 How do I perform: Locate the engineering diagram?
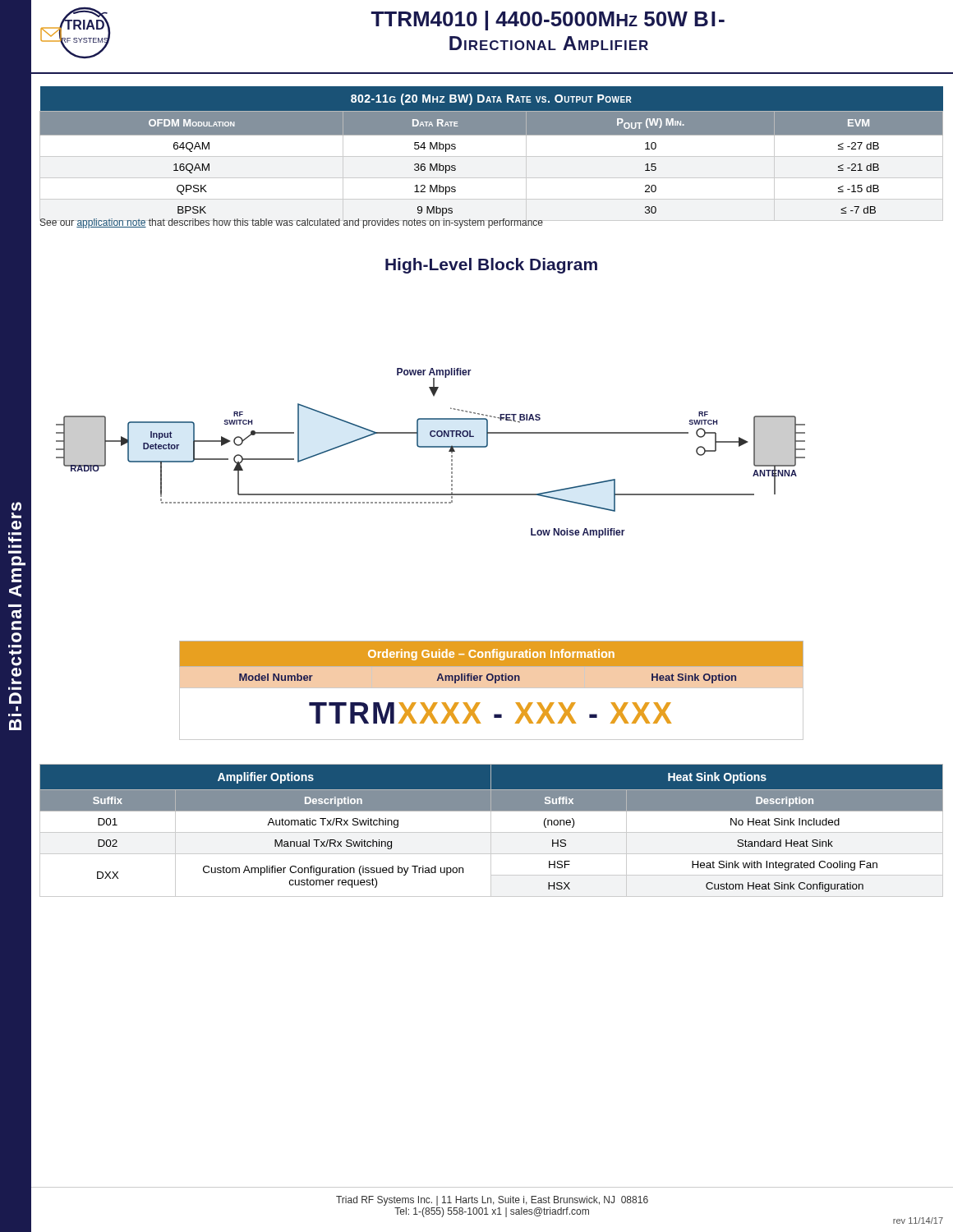pos(491,439)
